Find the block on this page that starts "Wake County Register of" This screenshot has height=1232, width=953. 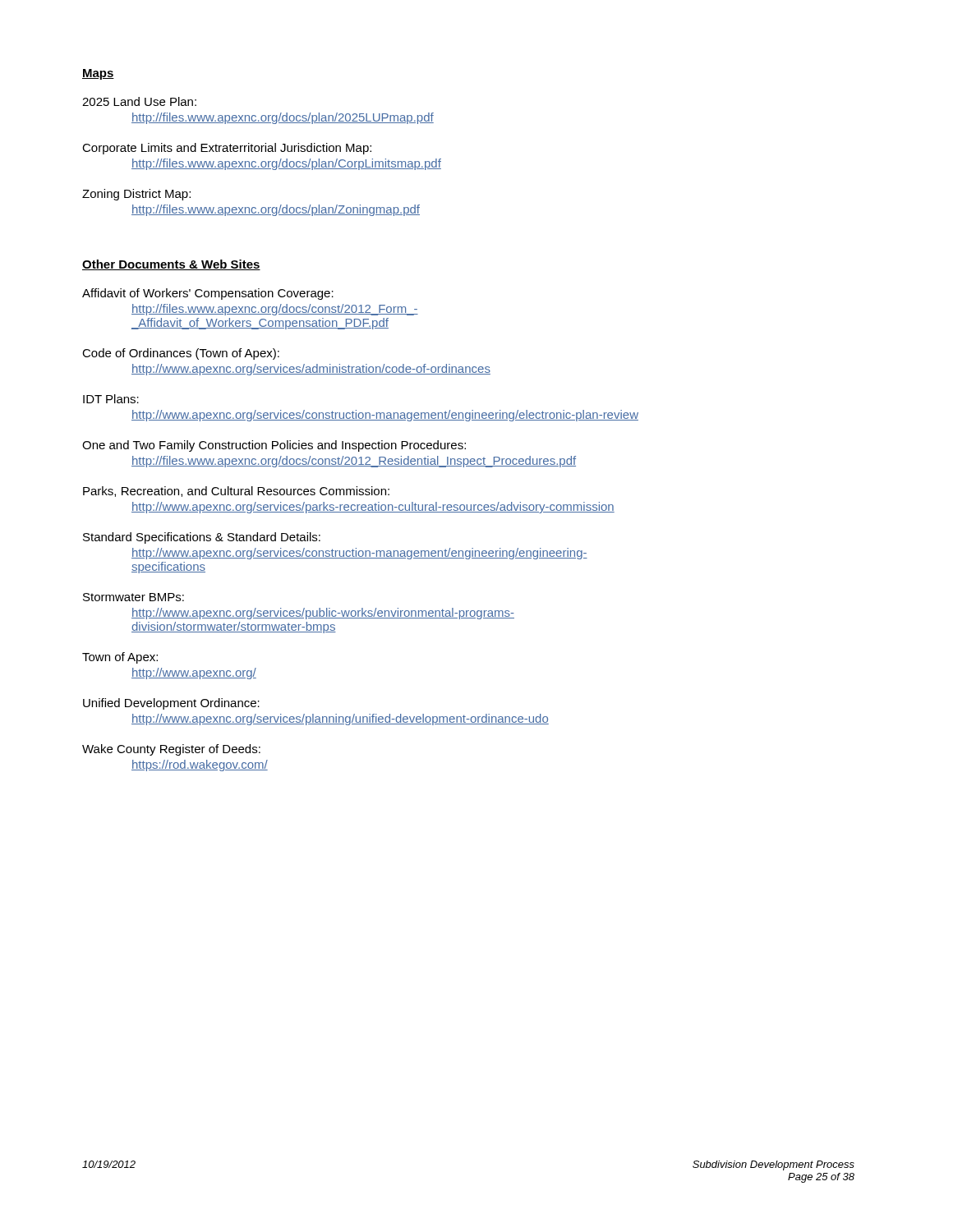tap(171, 750)
